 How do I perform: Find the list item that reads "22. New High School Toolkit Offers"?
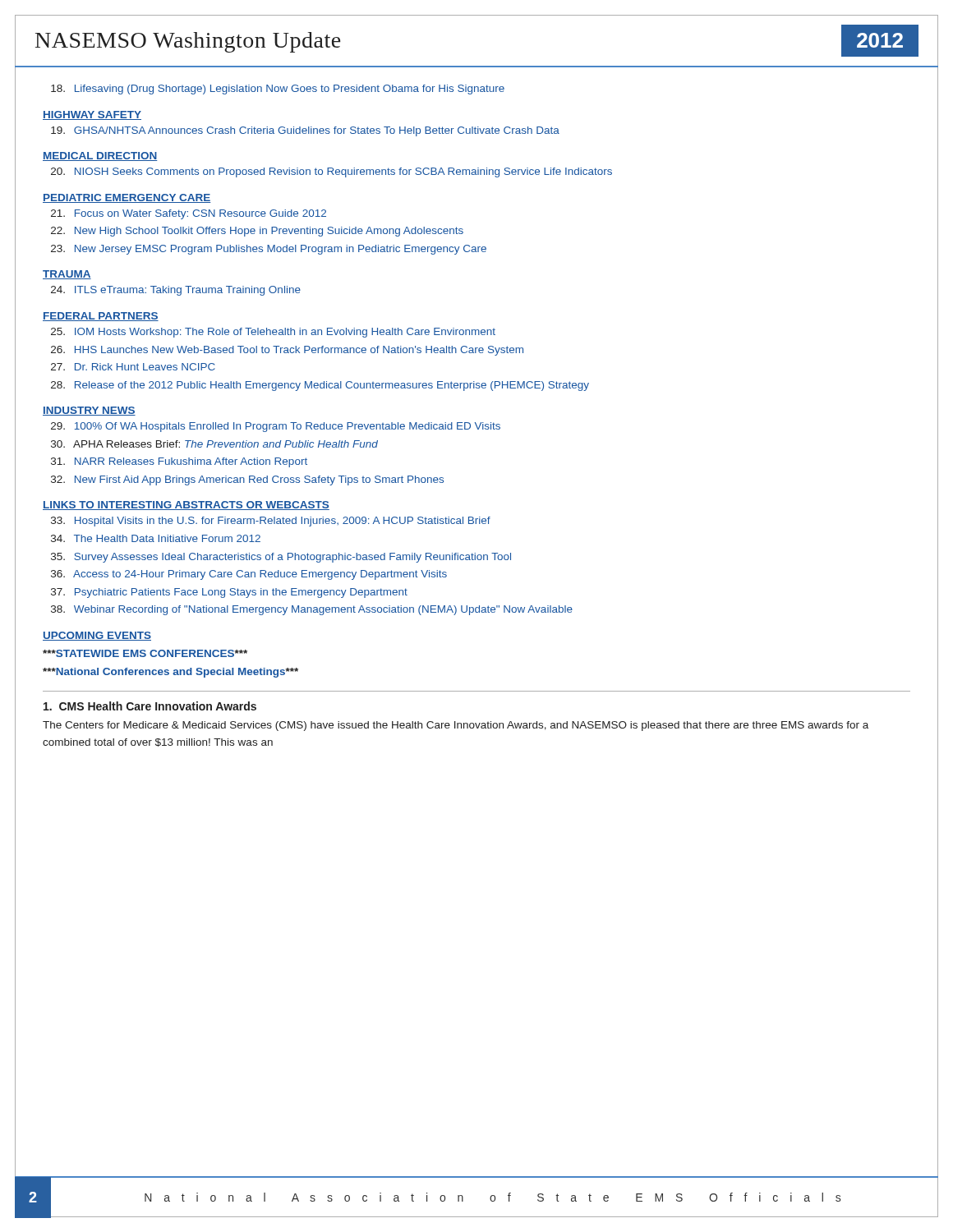coord(253,231)
